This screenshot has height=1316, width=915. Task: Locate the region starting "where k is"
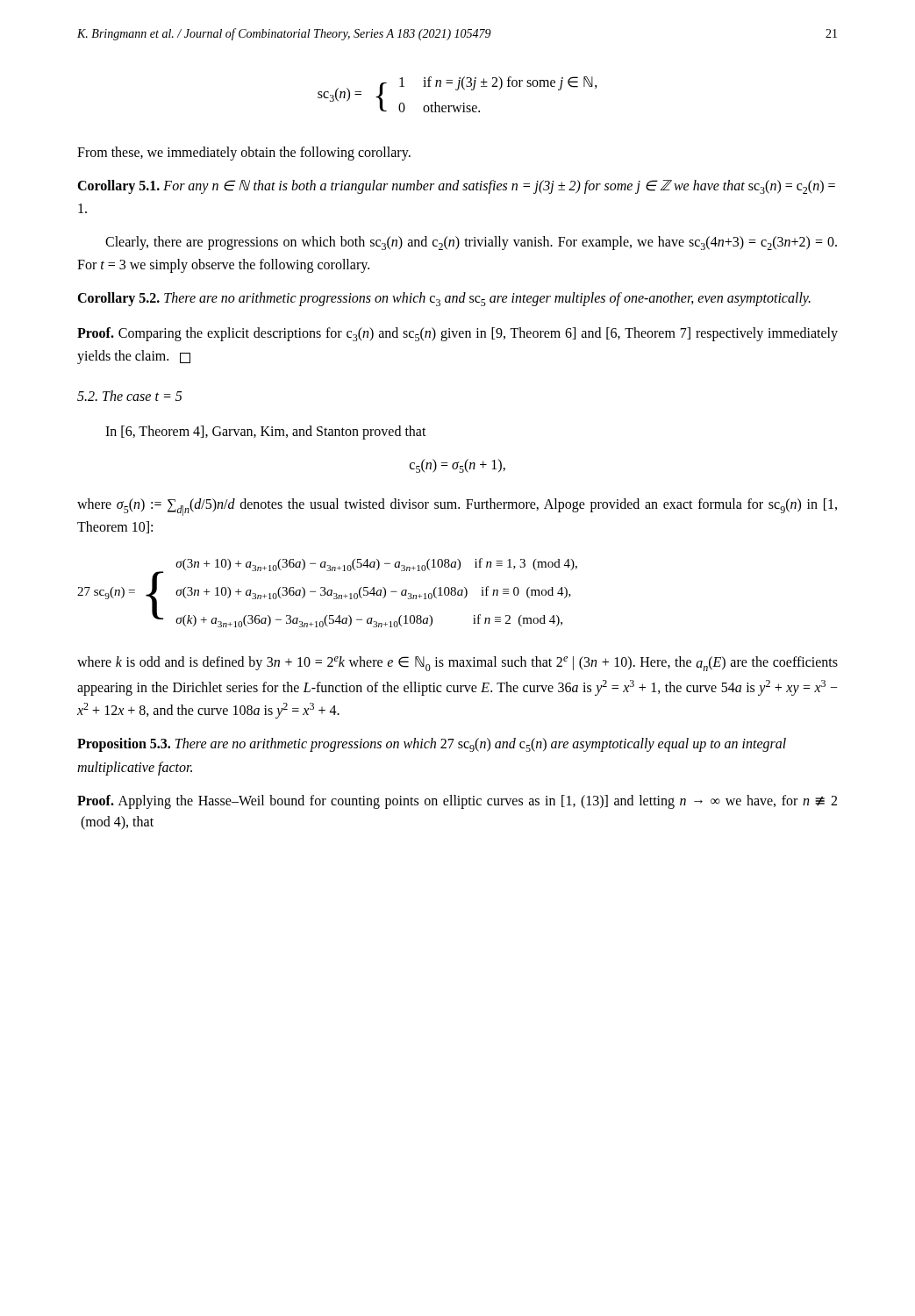click(458, 685)
